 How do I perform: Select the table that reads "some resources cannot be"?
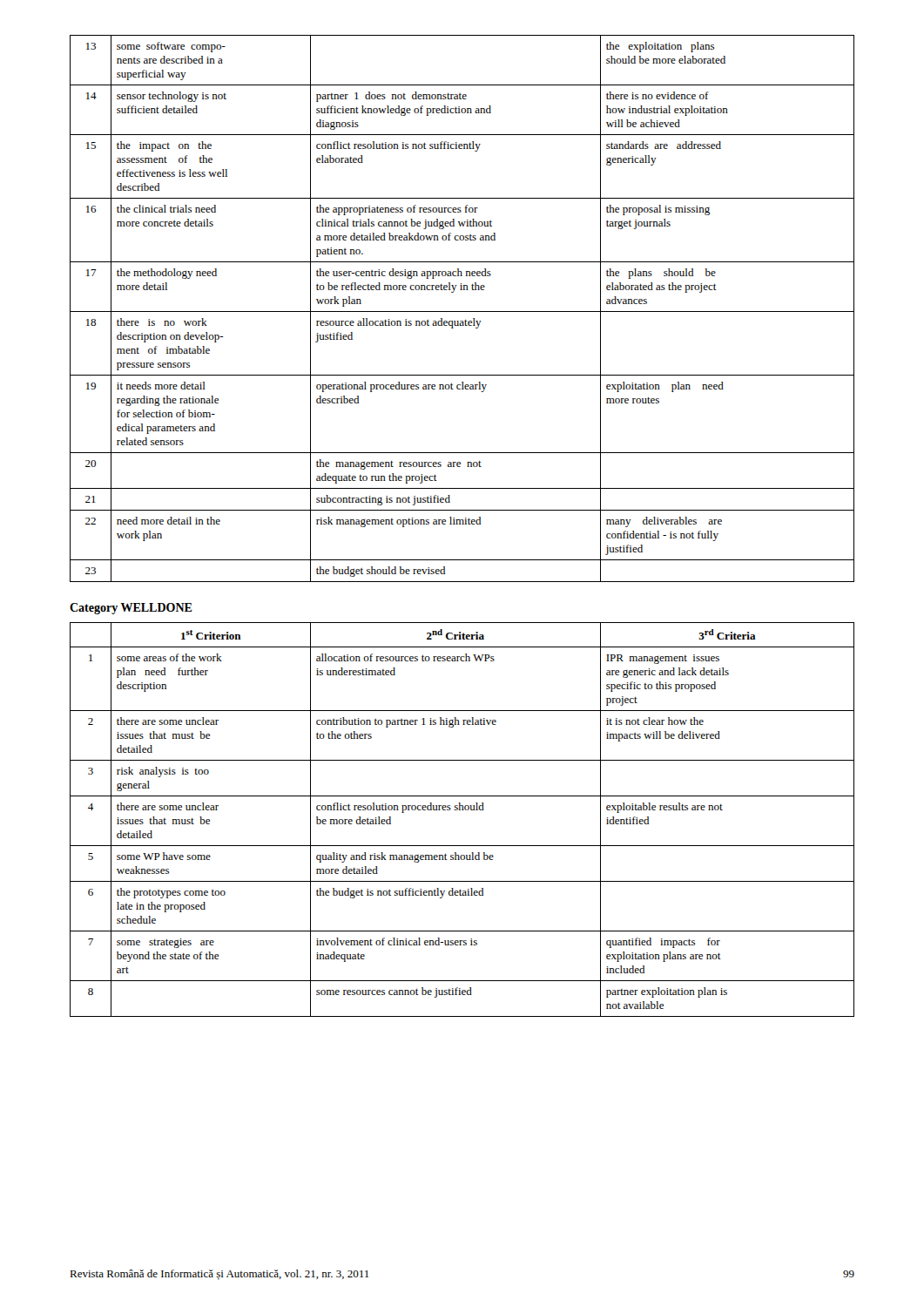click(x=462, y=820)
